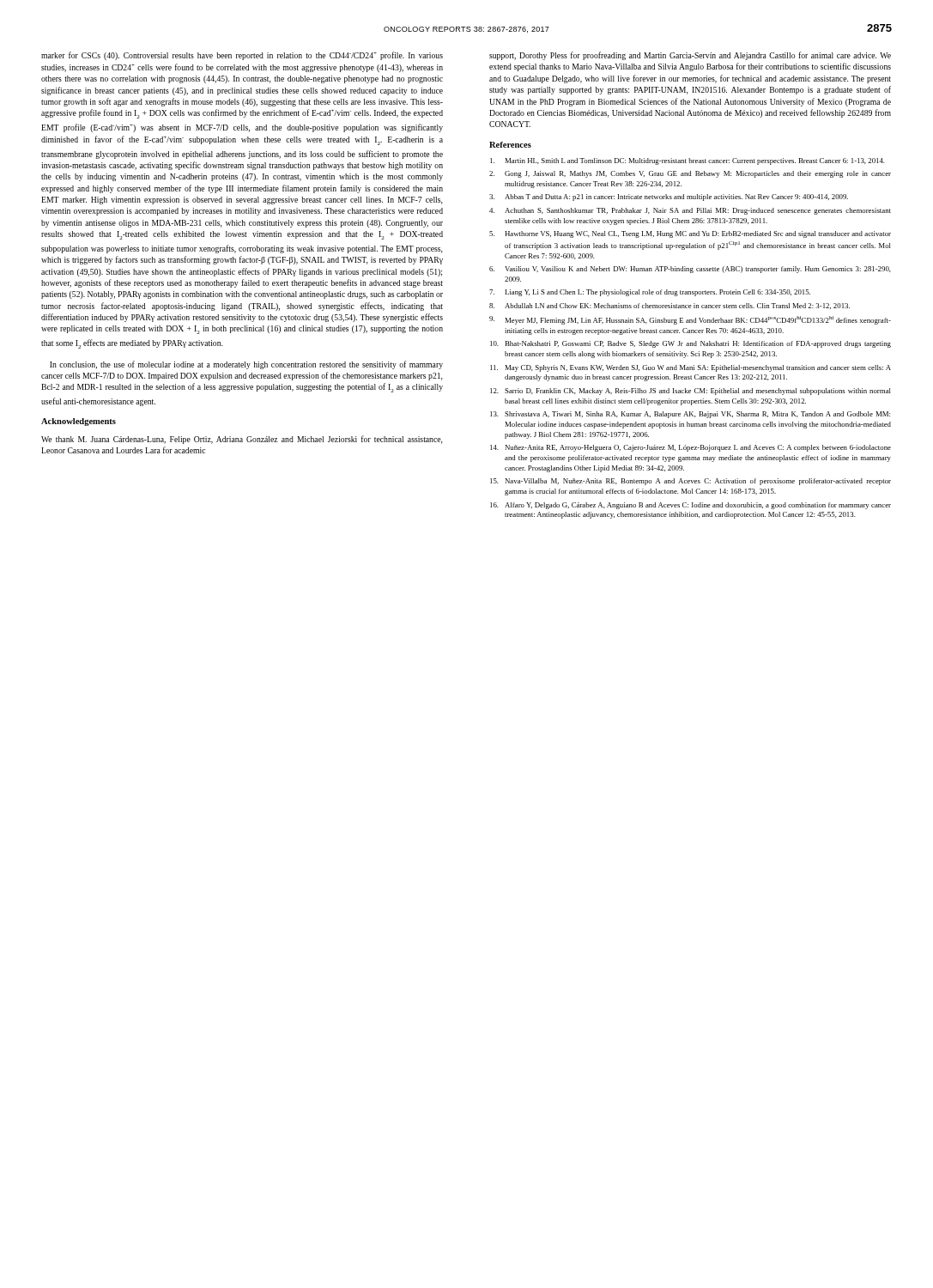Locate the block starting "2. Gong J, Jaiswal R, Mathys JM,"
This screenshot has height=1288, width=933.
pyautogui.click(x=690, y=179)
